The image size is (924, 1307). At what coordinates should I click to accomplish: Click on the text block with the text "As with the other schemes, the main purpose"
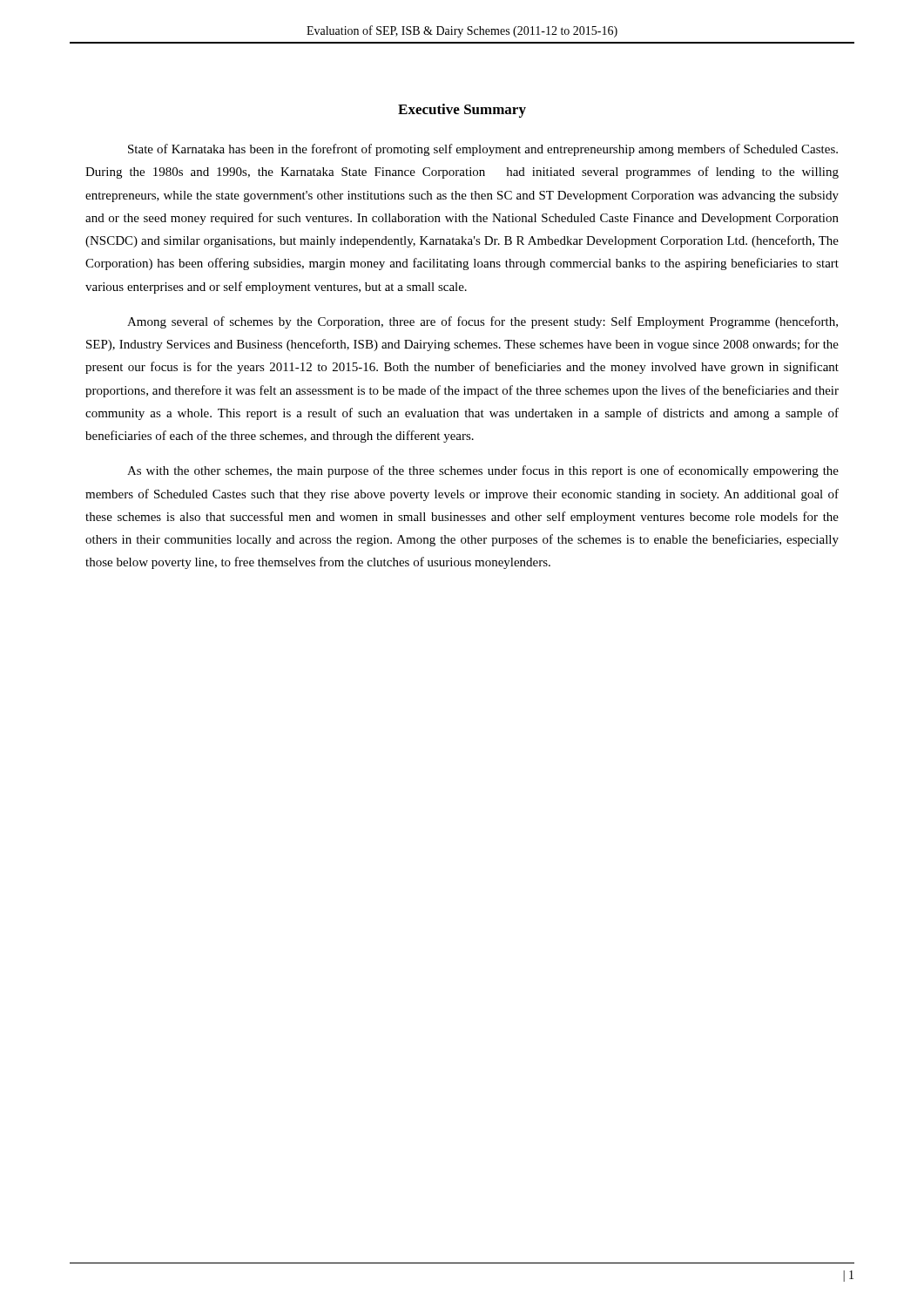coord(462,516)
